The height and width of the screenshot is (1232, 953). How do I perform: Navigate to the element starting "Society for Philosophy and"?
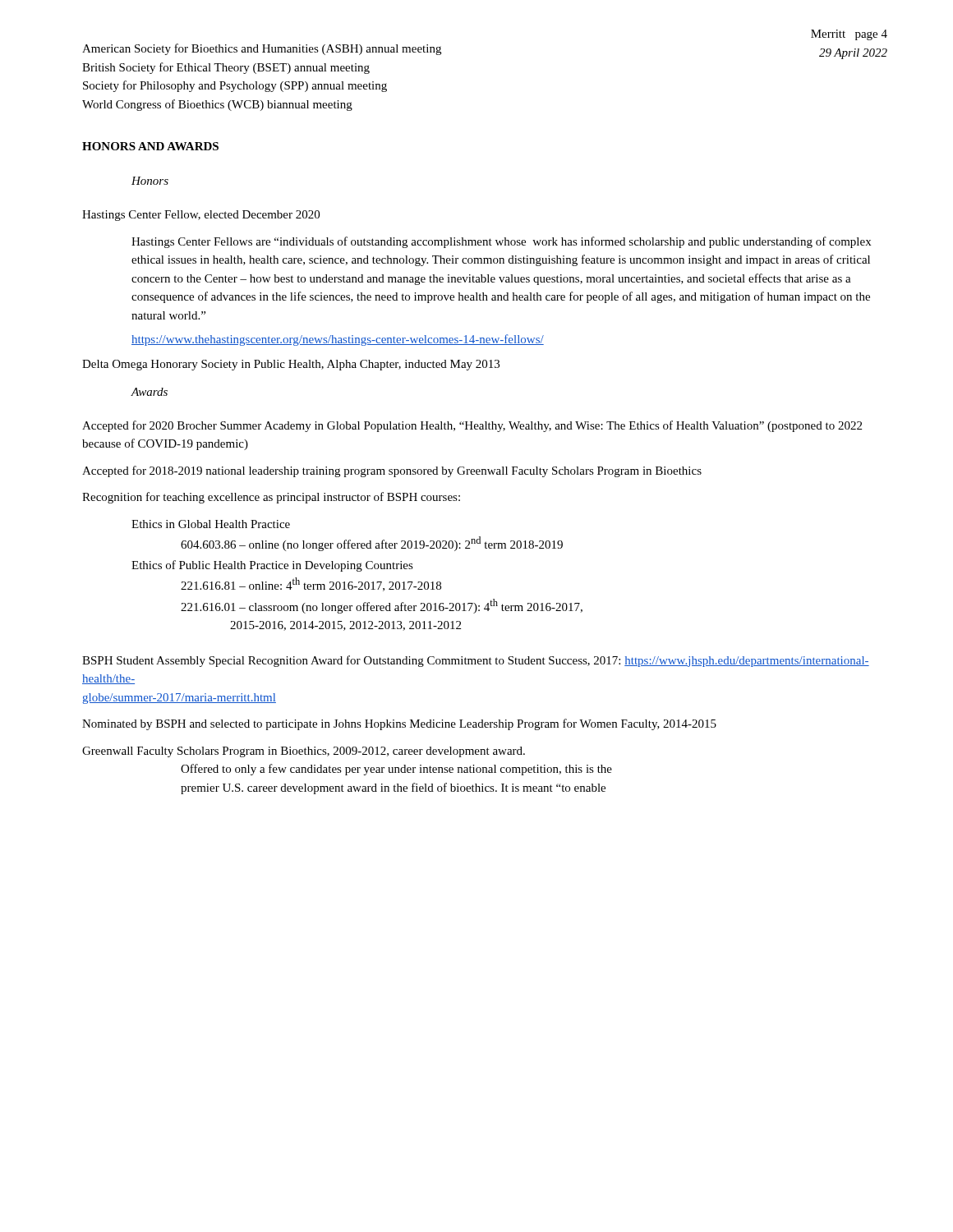235,85
